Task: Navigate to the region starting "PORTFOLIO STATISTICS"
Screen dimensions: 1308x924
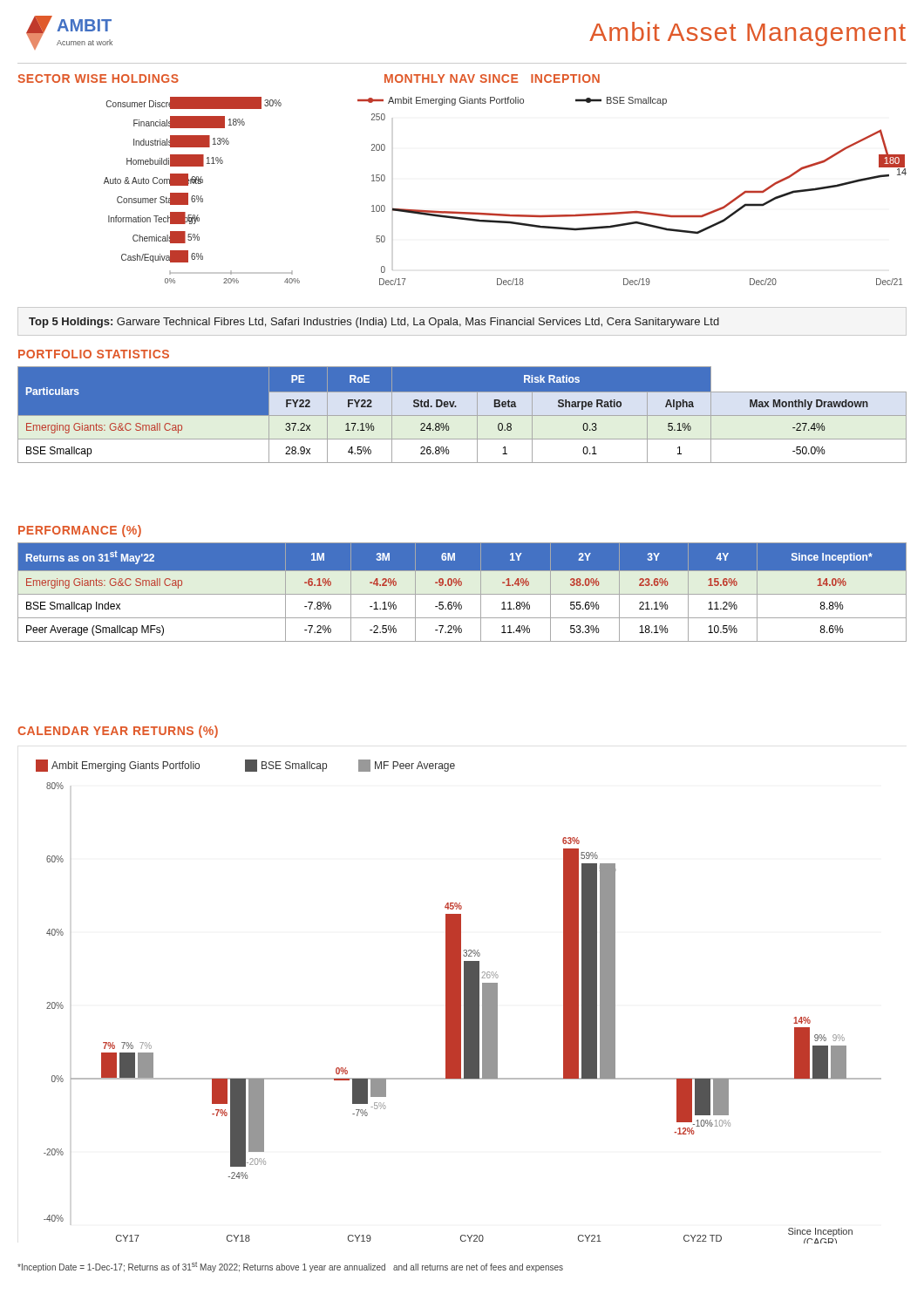Action: tap(94, 354)
